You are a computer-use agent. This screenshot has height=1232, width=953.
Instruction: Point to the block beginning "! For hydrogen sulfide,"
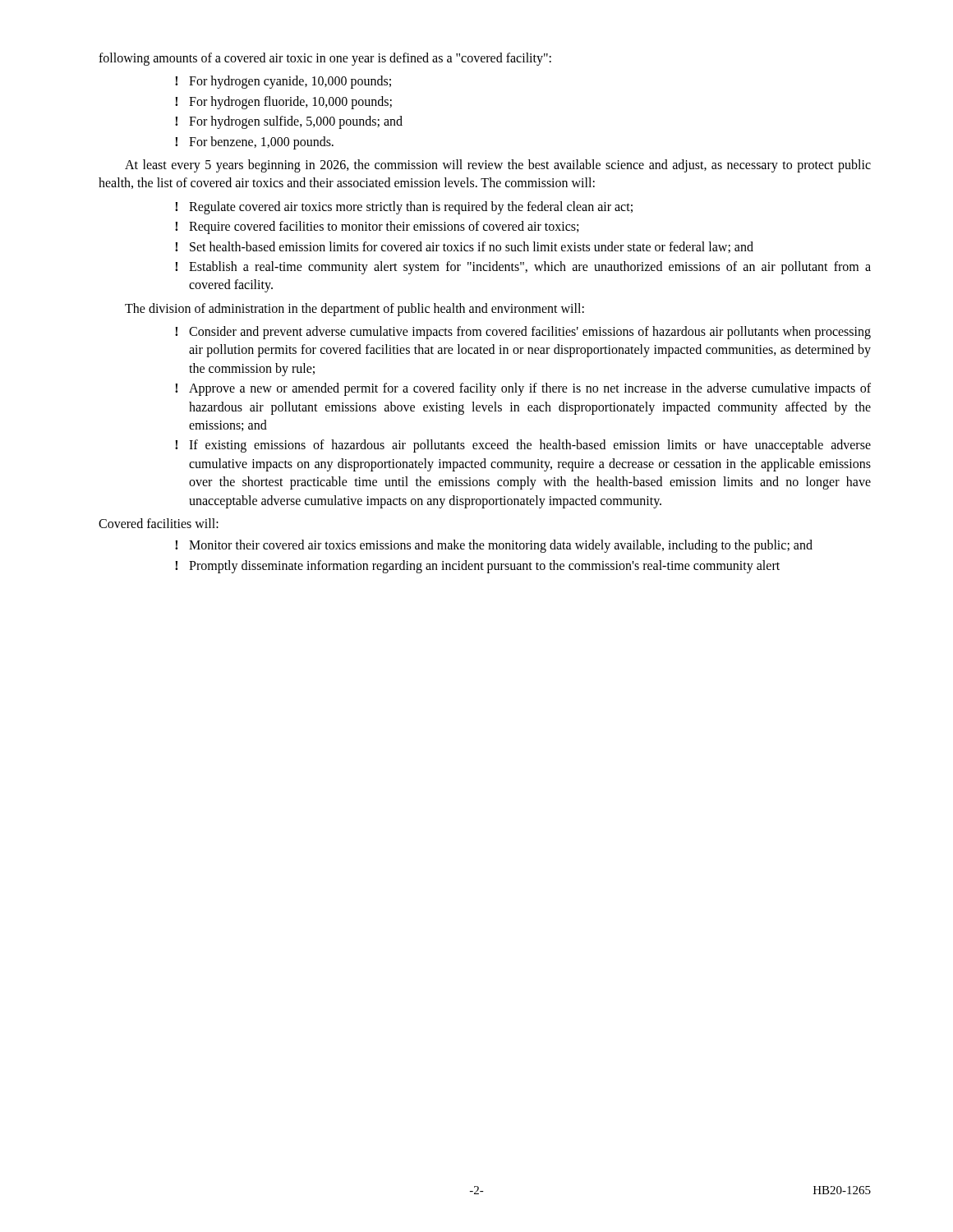[289, 122]
